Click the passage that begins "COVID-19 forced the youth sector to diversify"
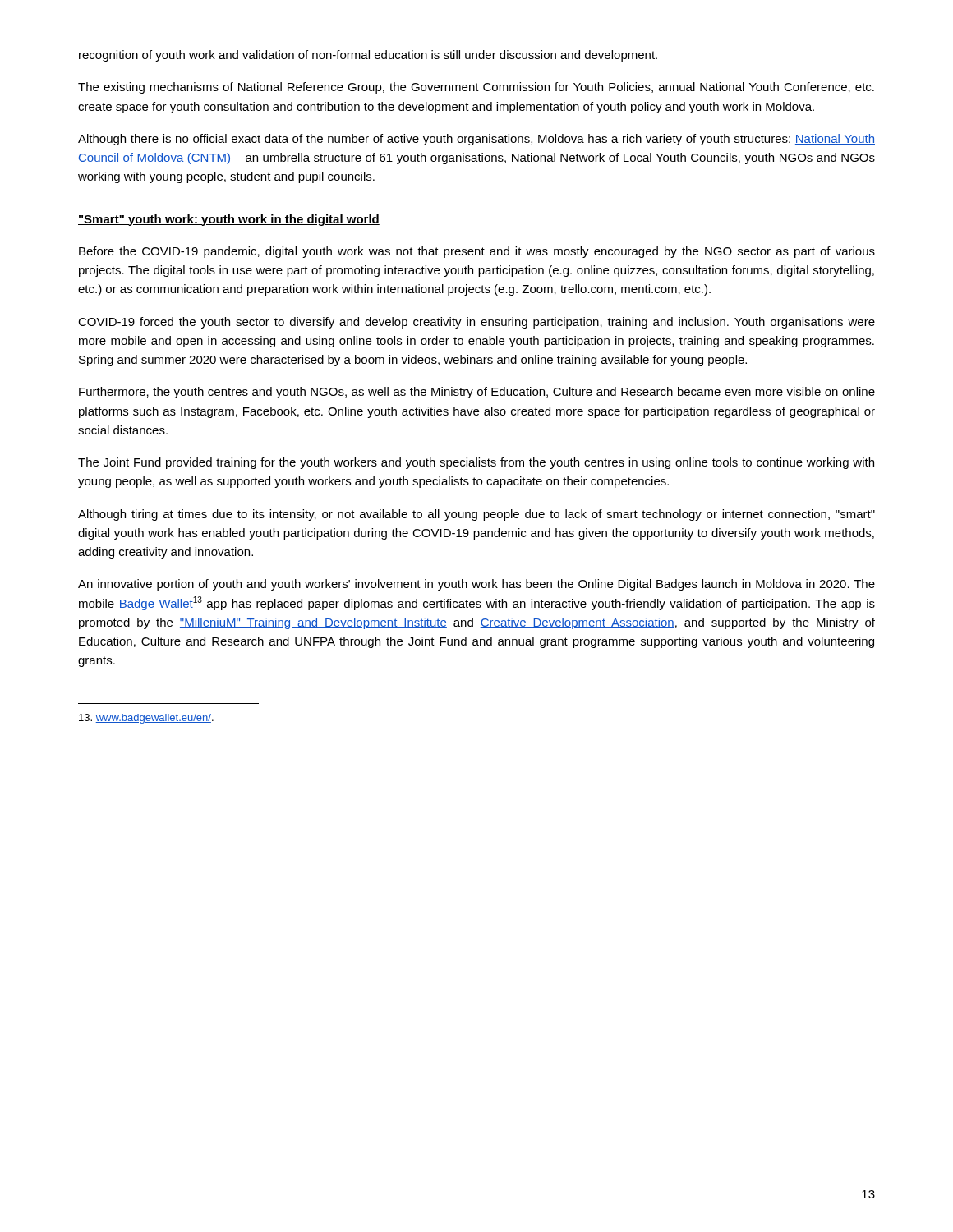 (x=476, y=340)
